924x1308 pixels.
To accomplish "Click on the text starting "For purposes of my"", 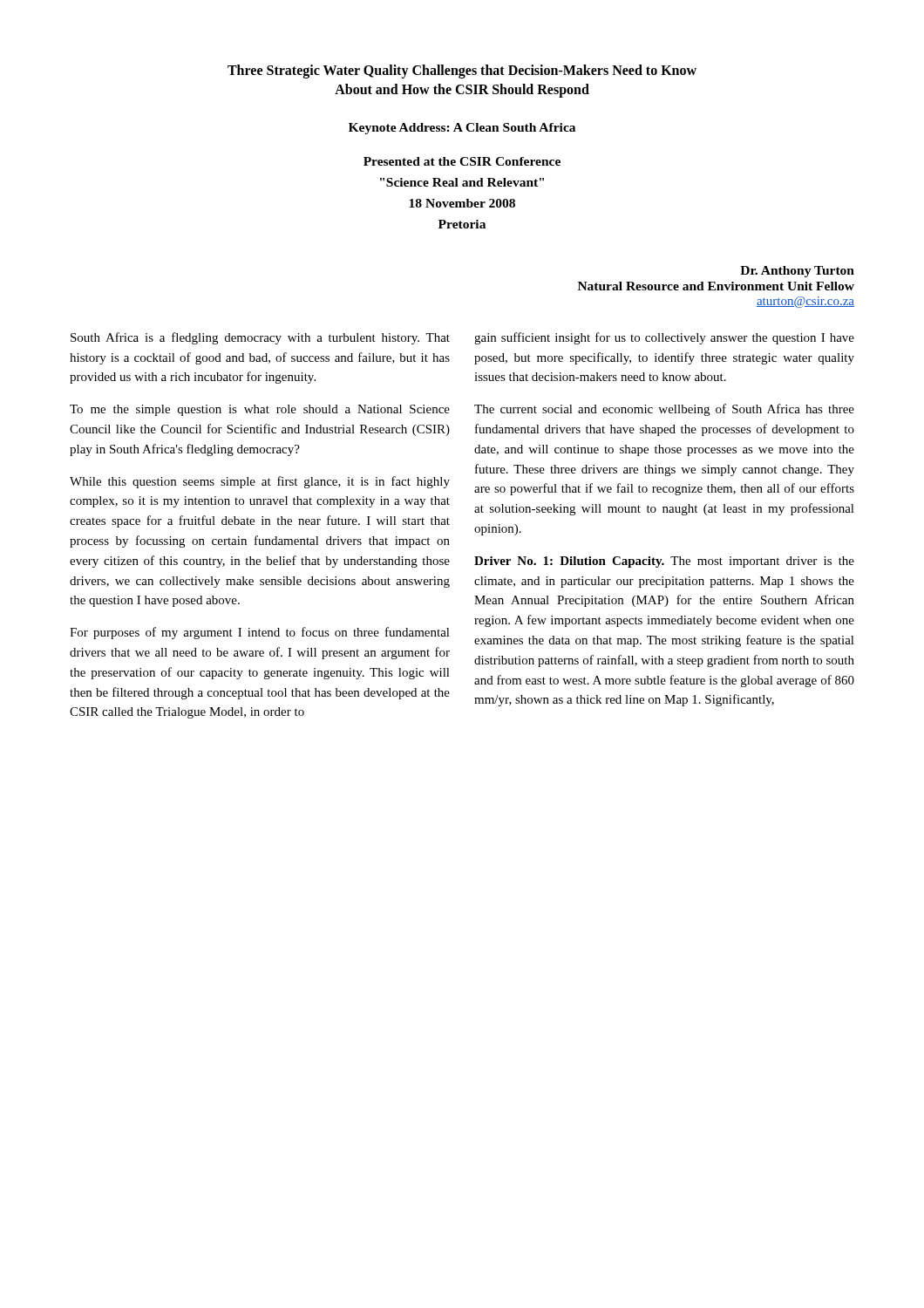I will pos(260,672).
